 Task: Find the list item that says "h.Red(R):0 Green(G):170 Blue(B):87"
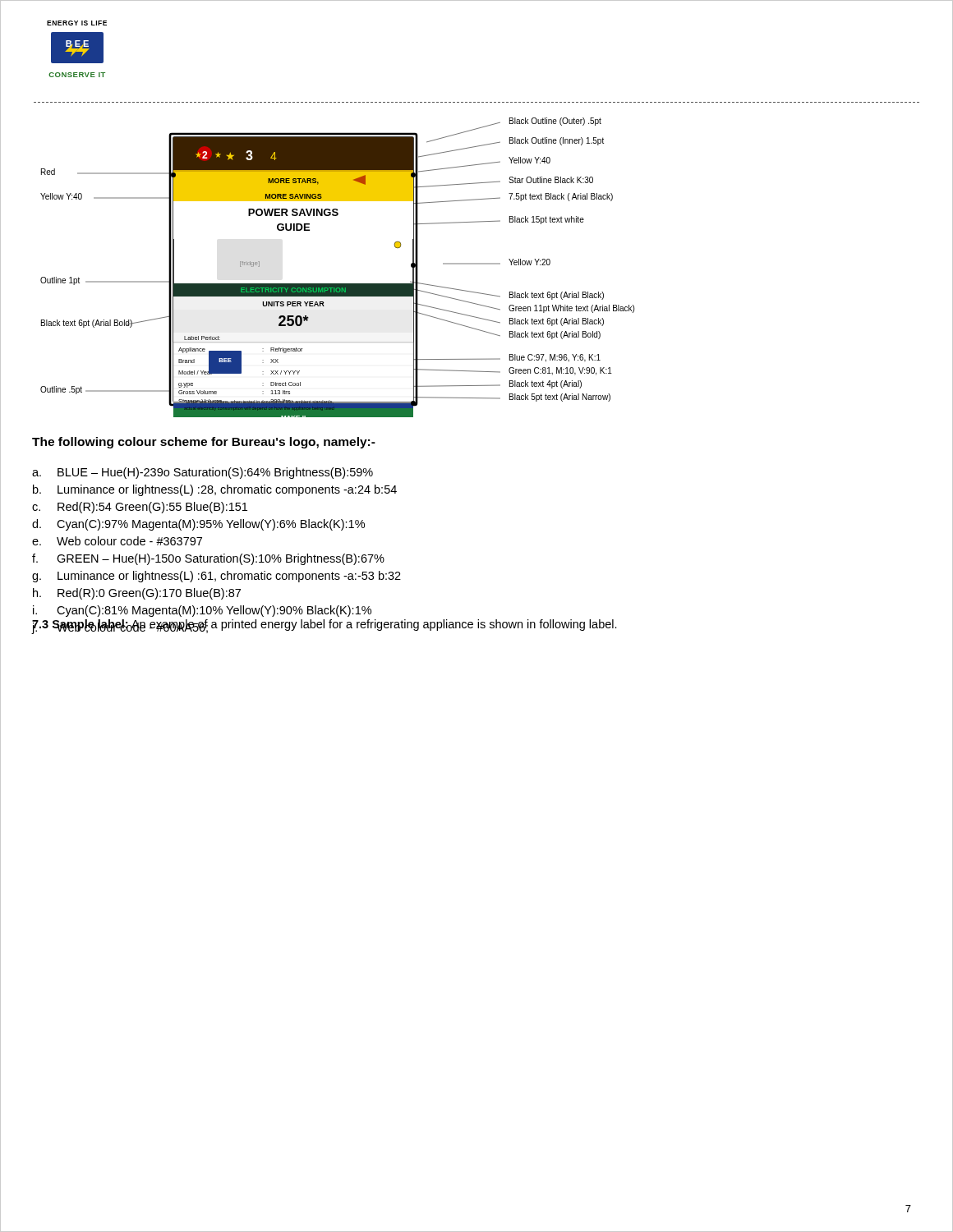pos(137,594)
